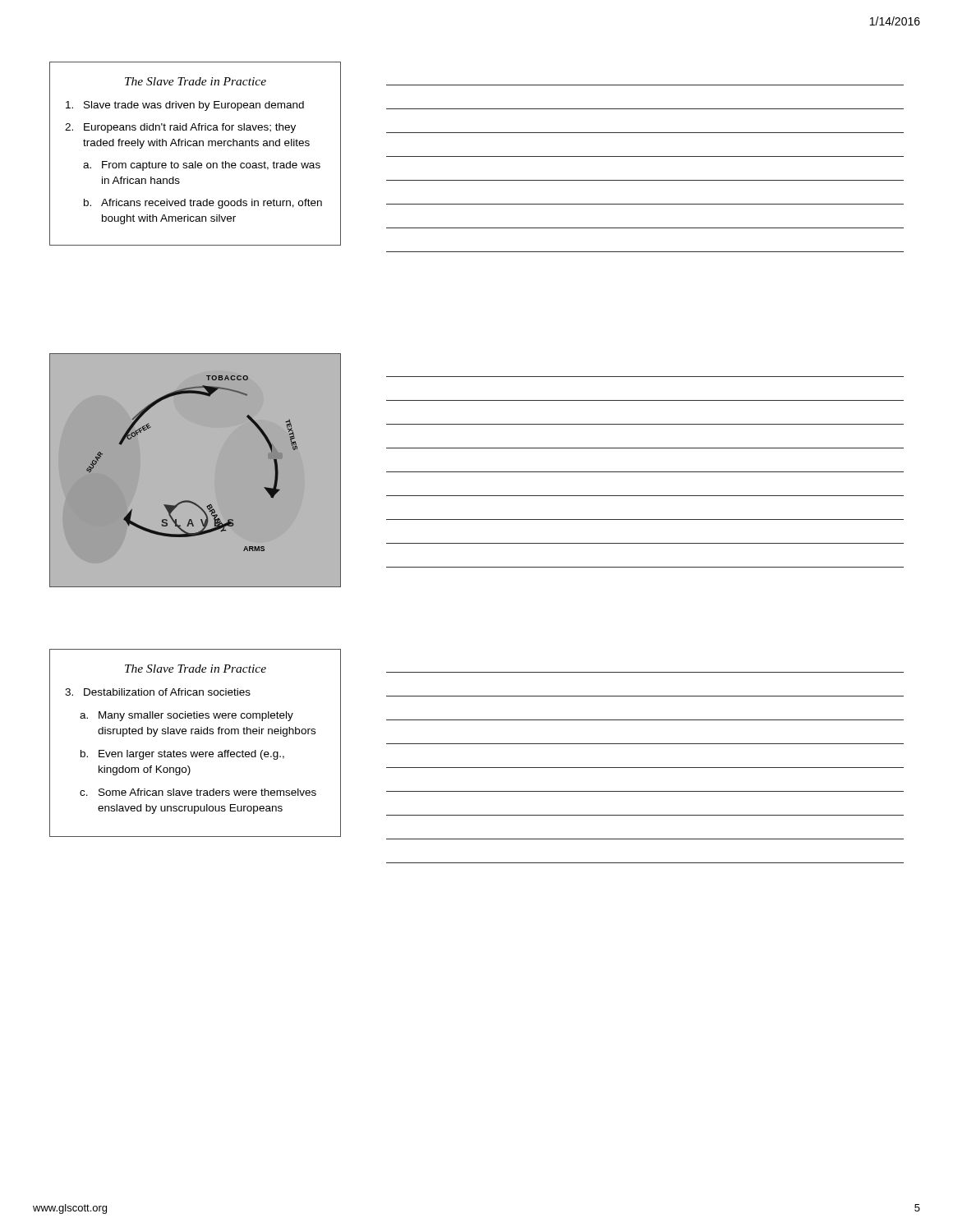Find the text block starting "3. Destabilization of African societies"
The width and height of the screenshot is (953, 1232).
(x=158, y=692)
